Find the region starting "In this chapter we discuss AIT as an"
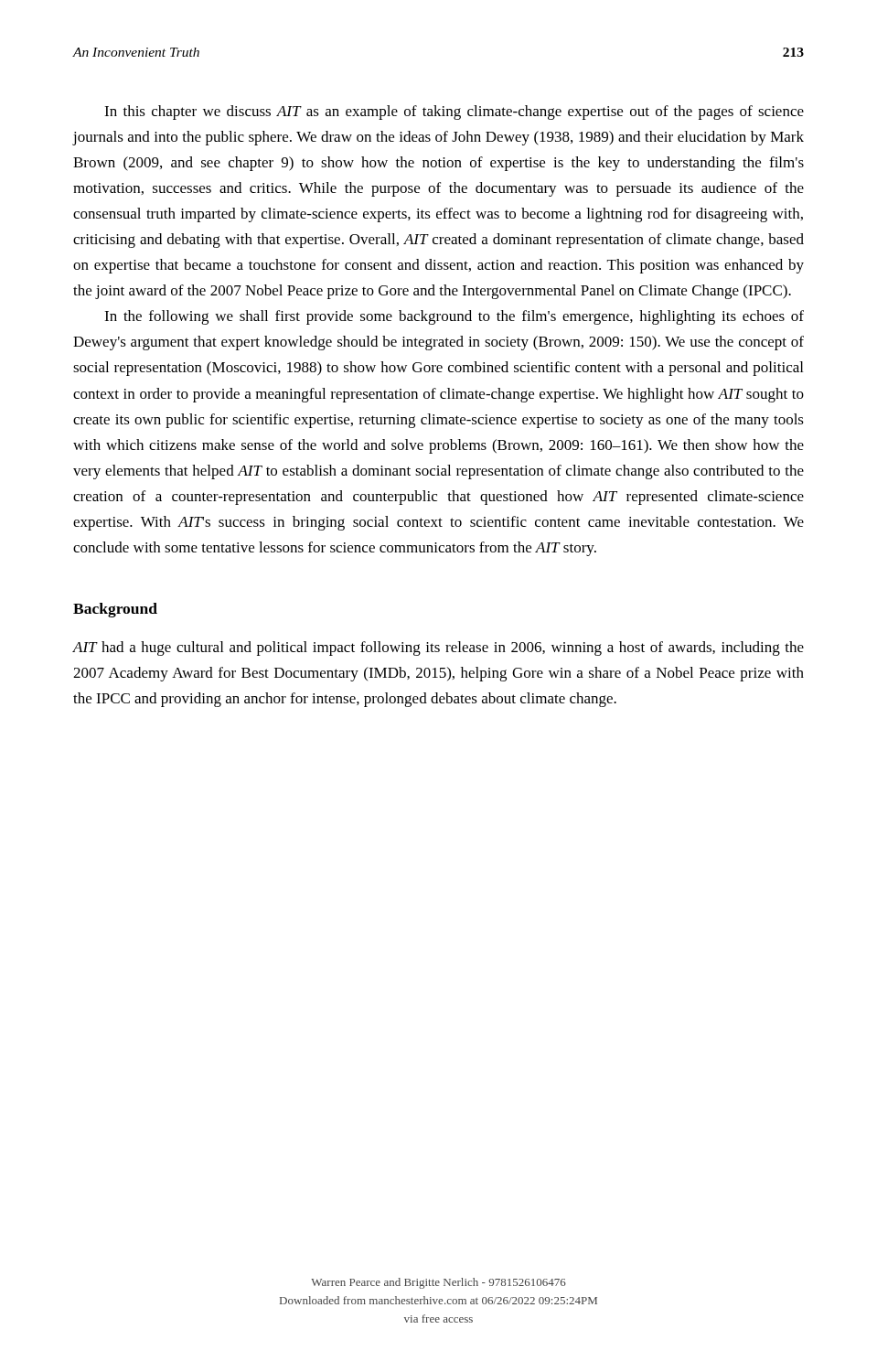The height and width of the screenshot is (1372, 877). click(438, 201)
